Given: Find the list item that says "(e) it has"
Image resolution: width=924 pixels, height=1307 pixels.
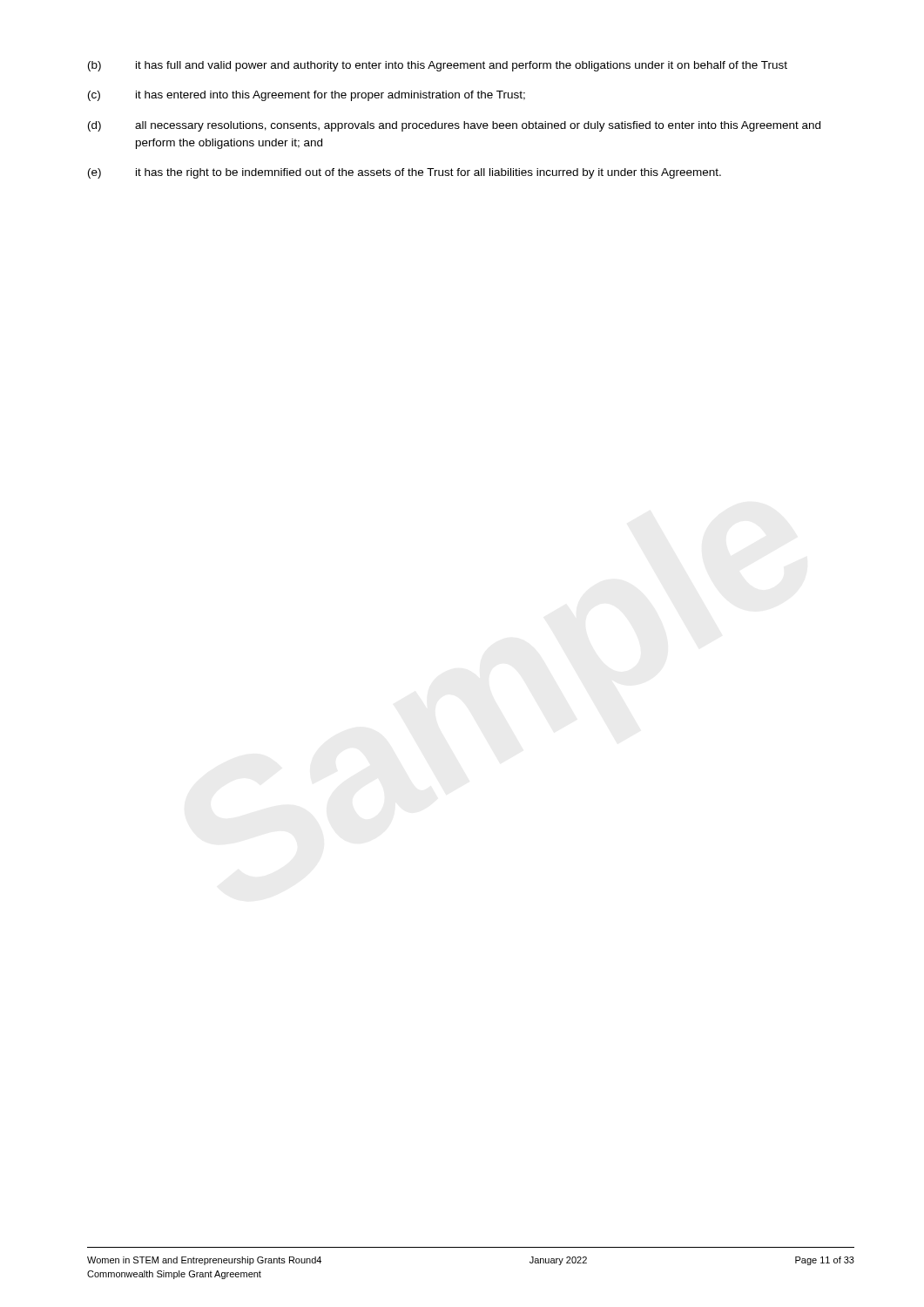Looking at the screenshot, I should coord(471,173).
